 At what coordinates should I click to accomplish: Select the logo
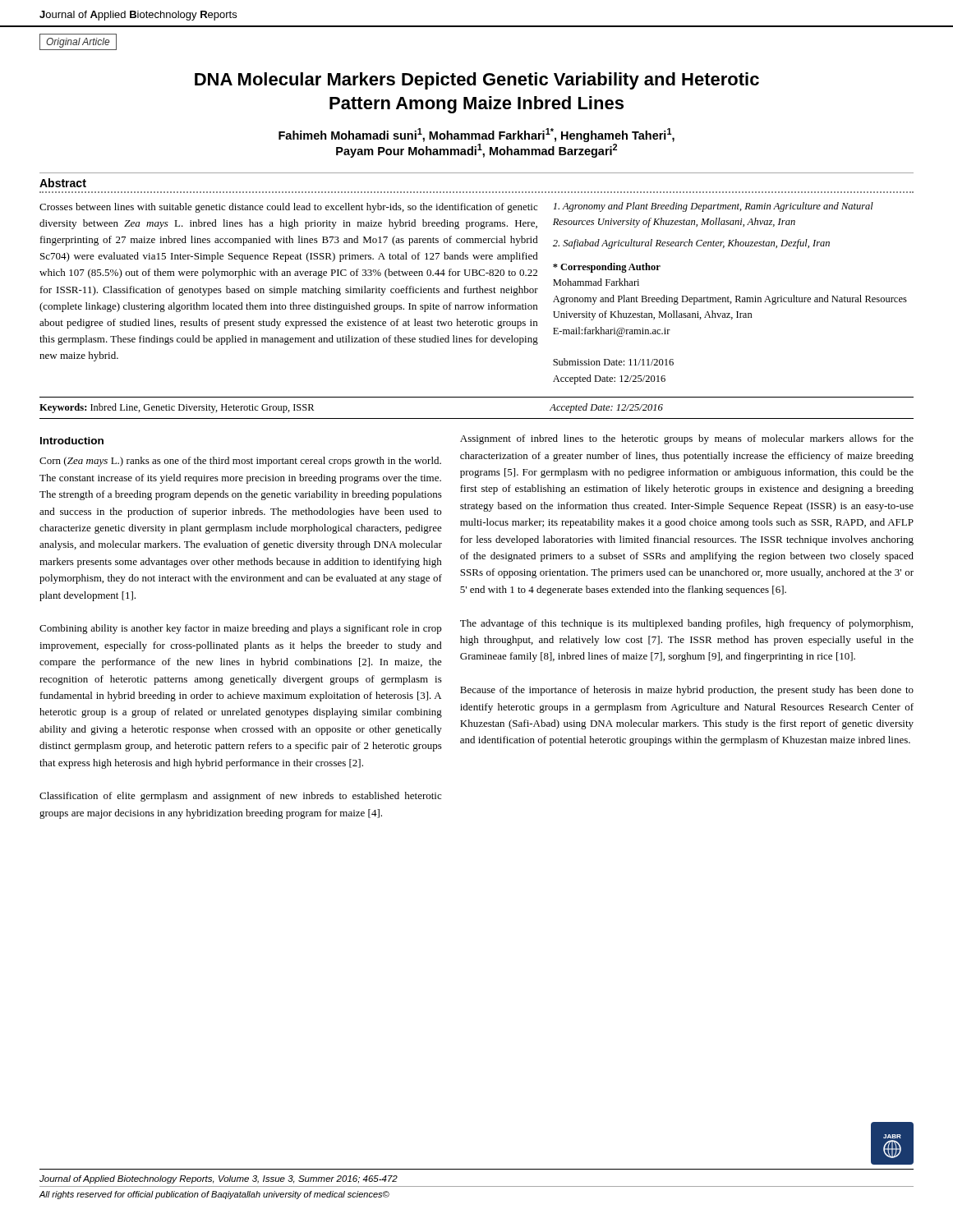(892, 1145)
